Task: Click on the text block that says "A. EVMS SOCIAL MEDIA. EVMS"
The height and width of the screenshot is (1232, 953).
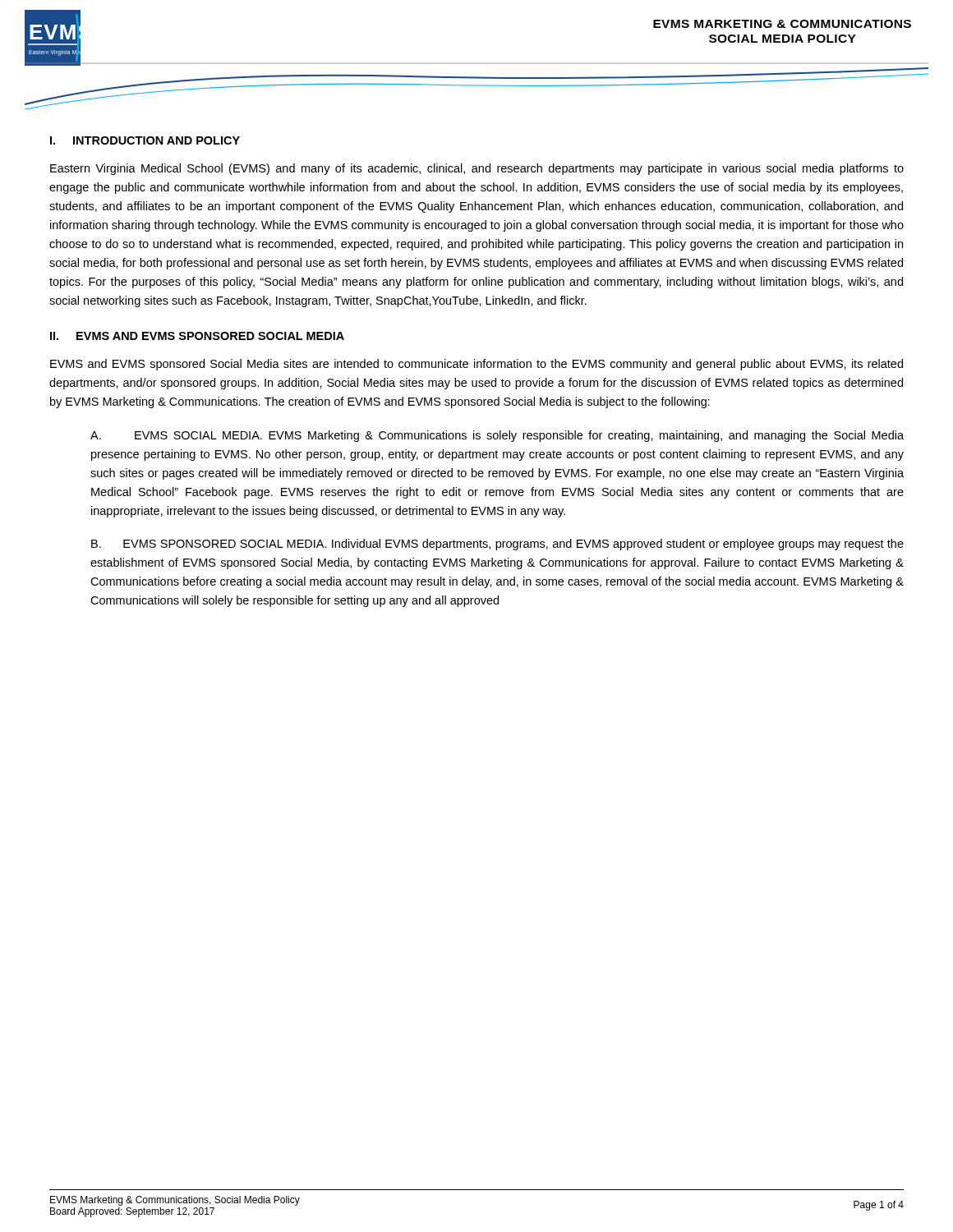Action: (x=497, y=473)
